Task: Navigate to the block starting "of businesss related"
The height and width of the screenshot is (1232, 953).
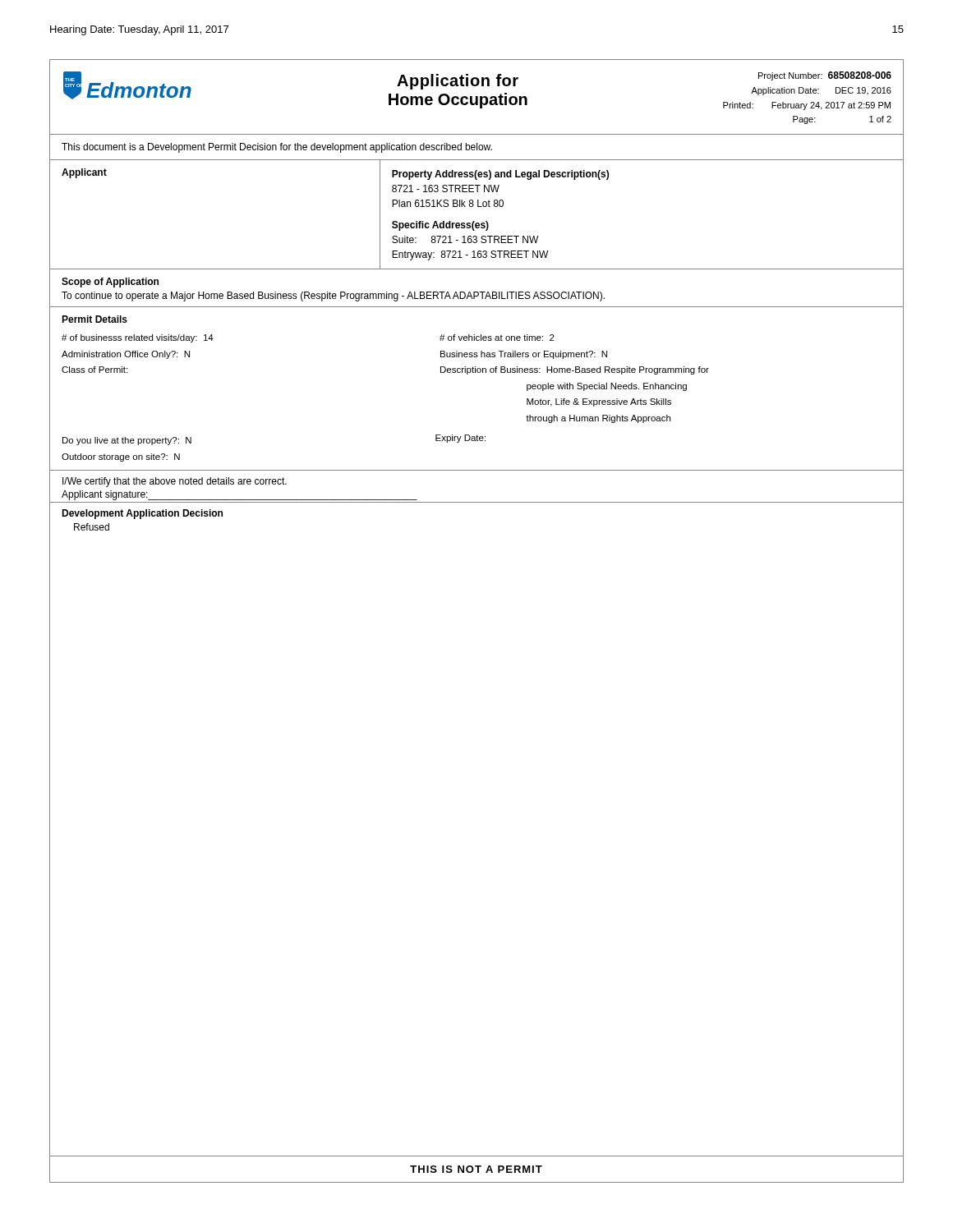Action: point(138,354)
